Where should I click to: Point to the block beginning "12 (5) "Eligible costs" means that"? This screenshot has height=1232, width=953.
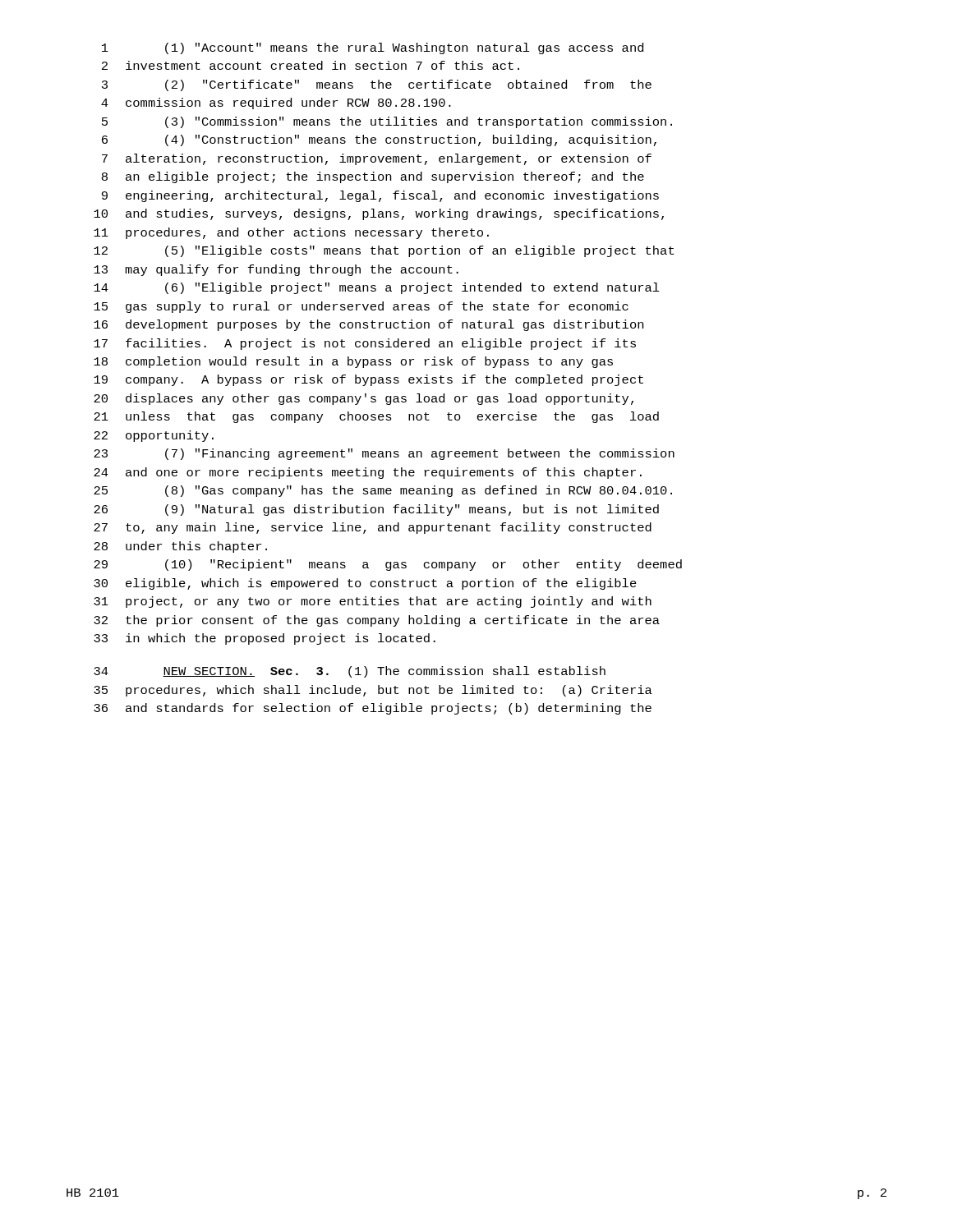click(476, 261)
